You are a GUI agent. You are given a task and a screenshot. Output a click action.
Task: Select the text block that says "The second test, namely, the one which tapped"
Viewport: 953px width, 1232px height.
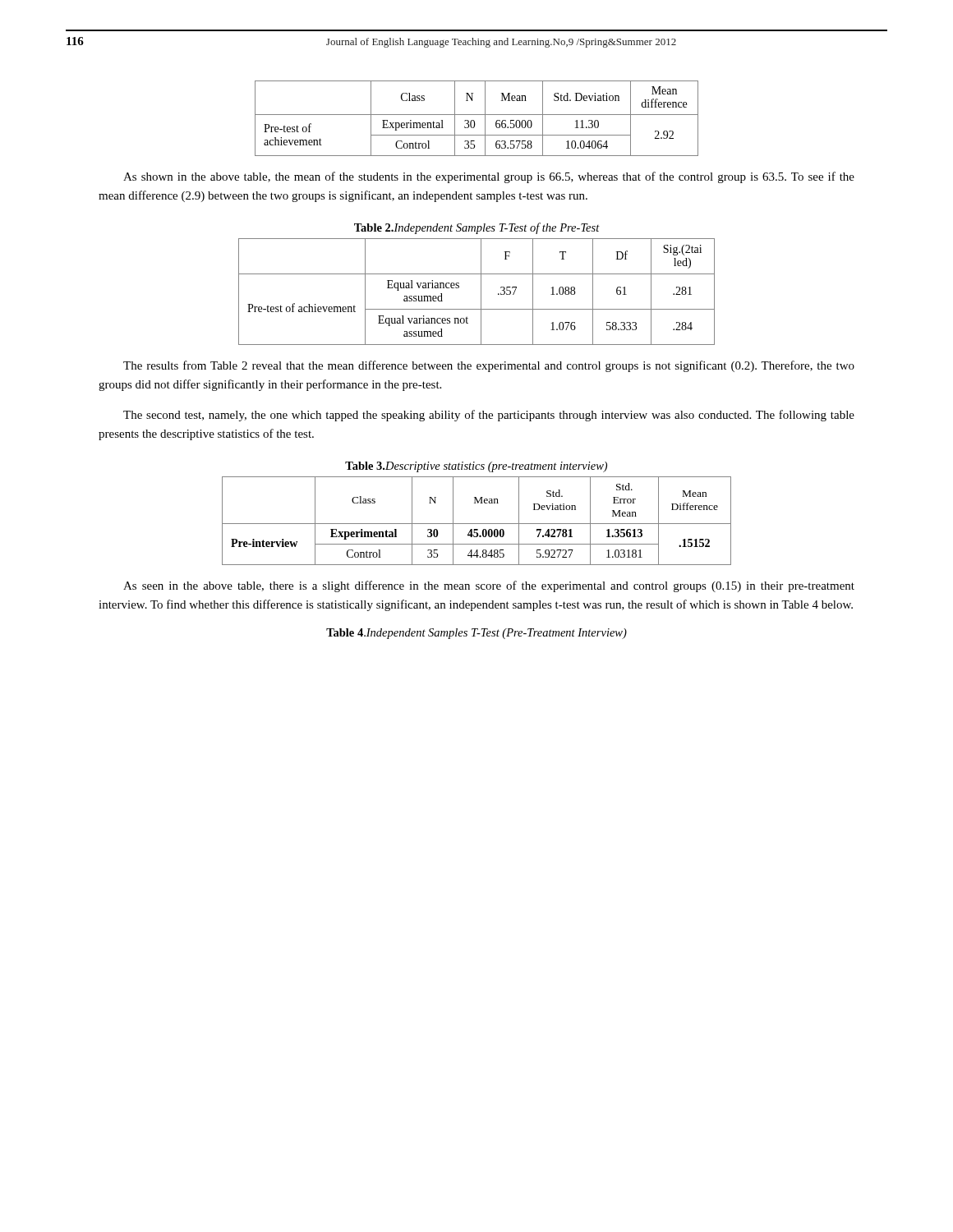[x=476, y=424]
